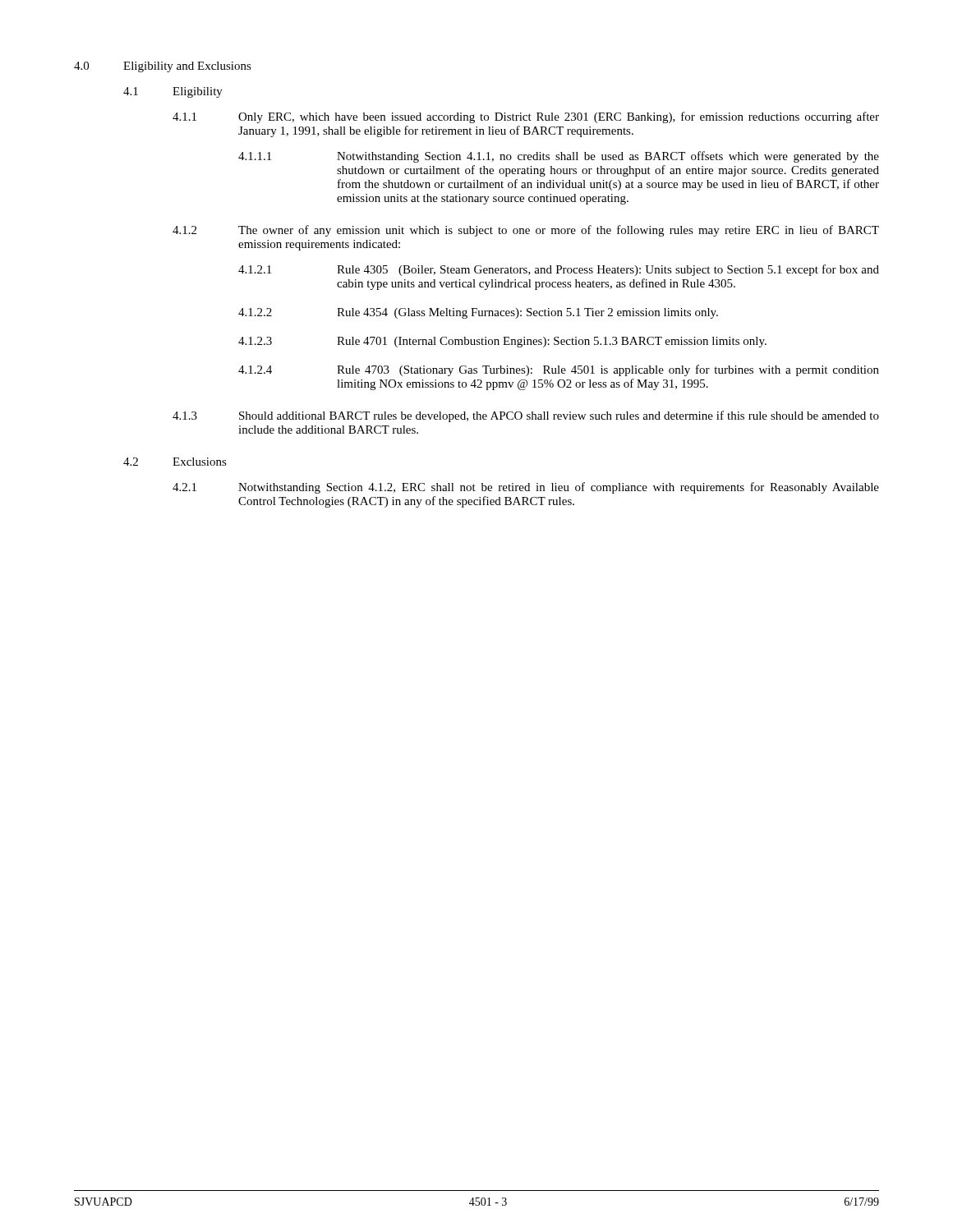Select the region starting "4.0 Eligibility and Exclusions"
Screen dimensions: 1232x953
pyautogui.click(x=163, y=67)
